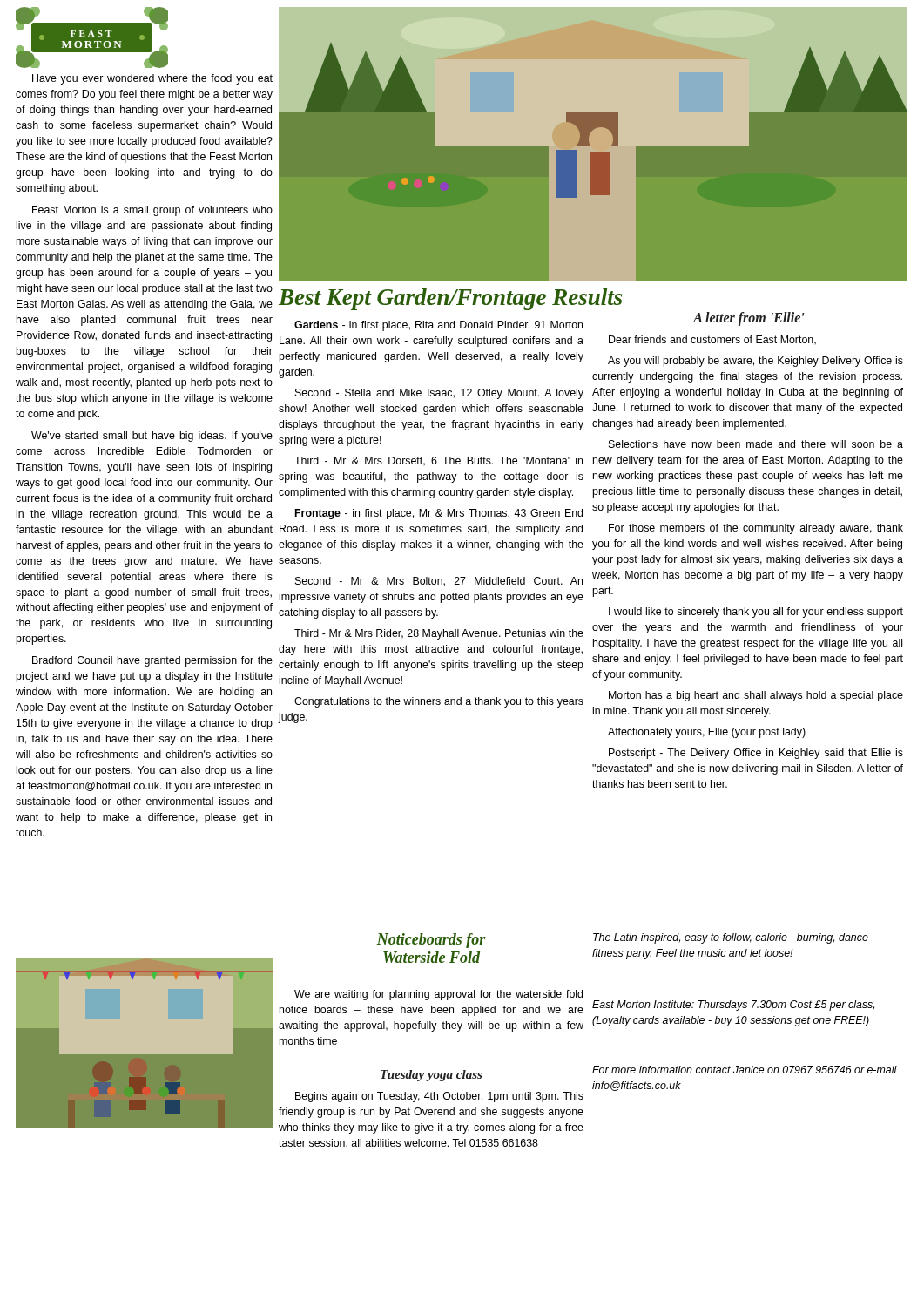
Task: Select the passage starting "Best Kept Garden/Frontage Results"
Action: [x=593, y=298]
